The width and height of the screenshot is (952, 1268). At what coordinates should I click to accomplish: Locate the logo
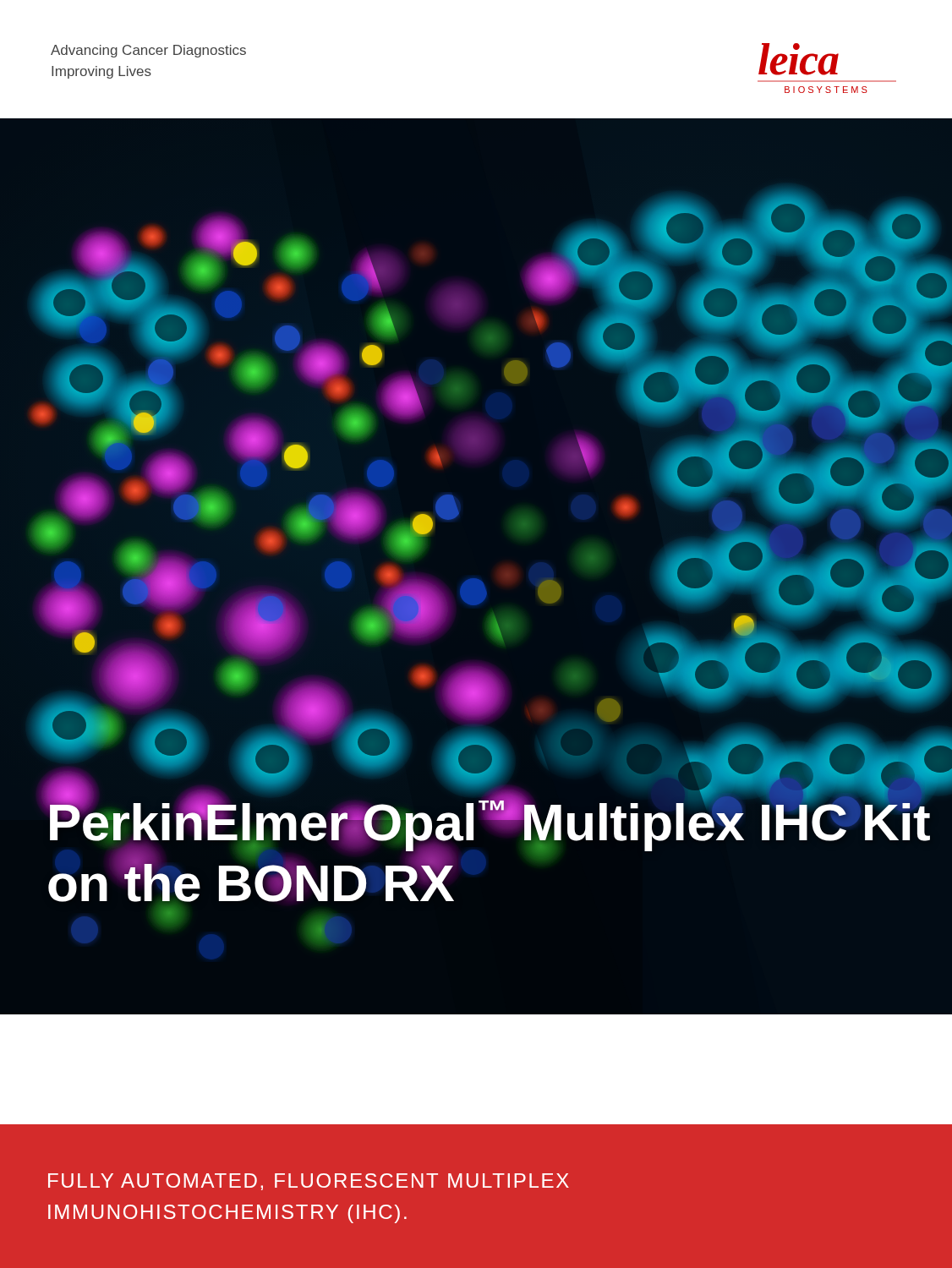[827, 65]
